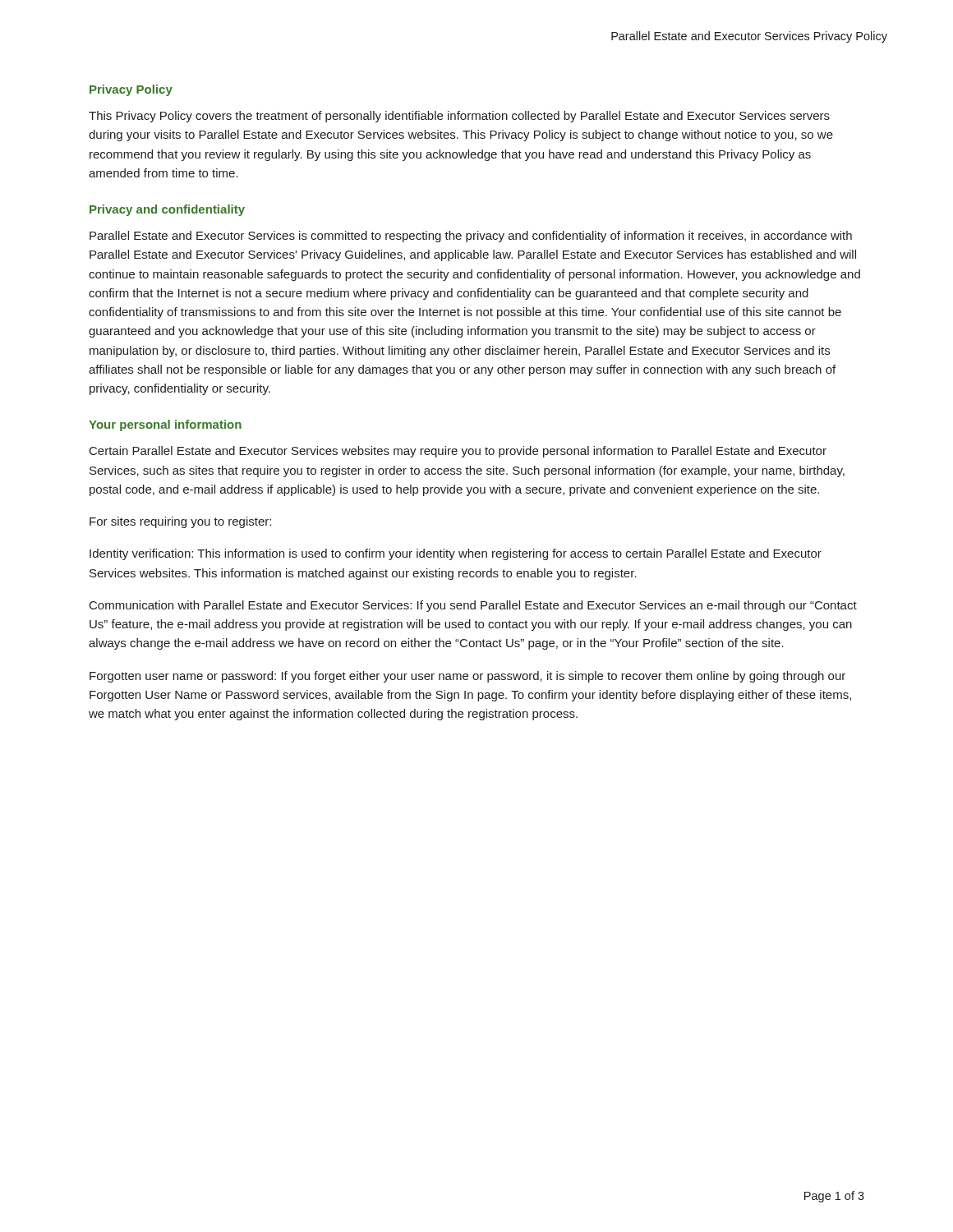
Task: Find the block on this page that starts "Identity verification: This information is used to confirm"
Action: click(455, 563)
